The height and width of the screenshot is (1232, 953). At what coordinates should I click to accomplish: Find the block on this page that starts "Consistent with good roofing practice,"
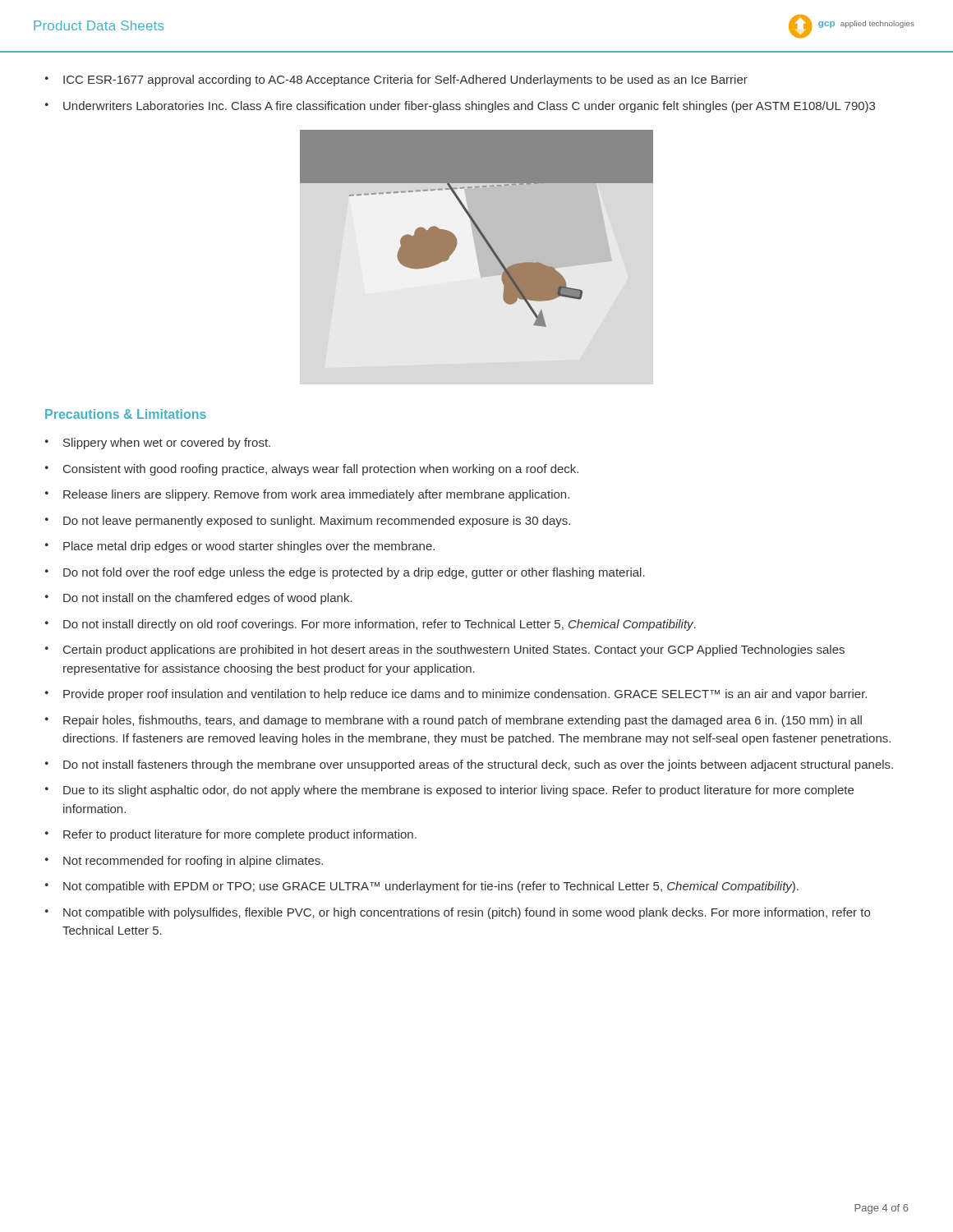(x=321, y=468)
